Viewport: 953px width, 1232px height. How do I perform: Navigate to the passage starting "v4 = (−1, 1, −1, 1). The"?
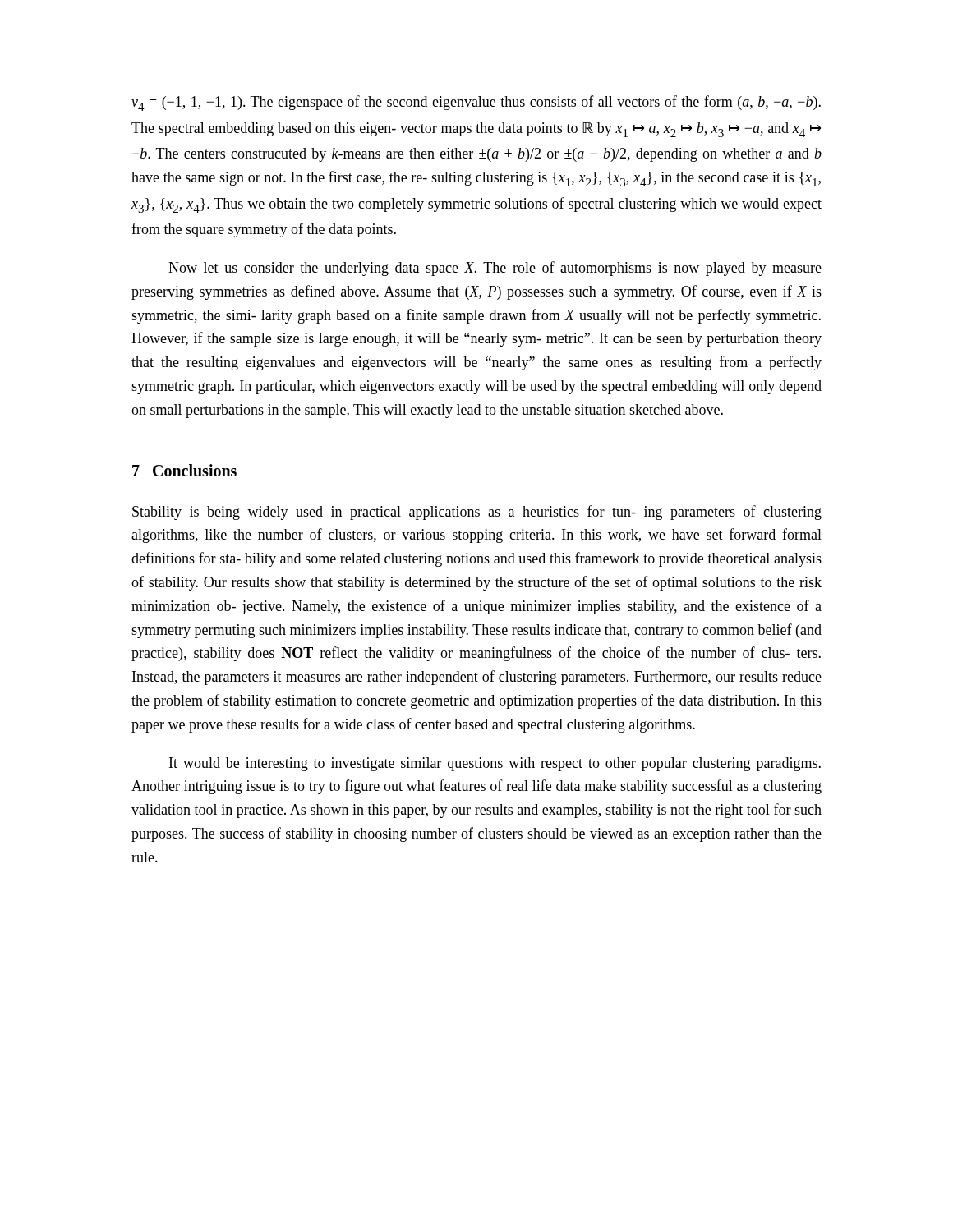476,166
